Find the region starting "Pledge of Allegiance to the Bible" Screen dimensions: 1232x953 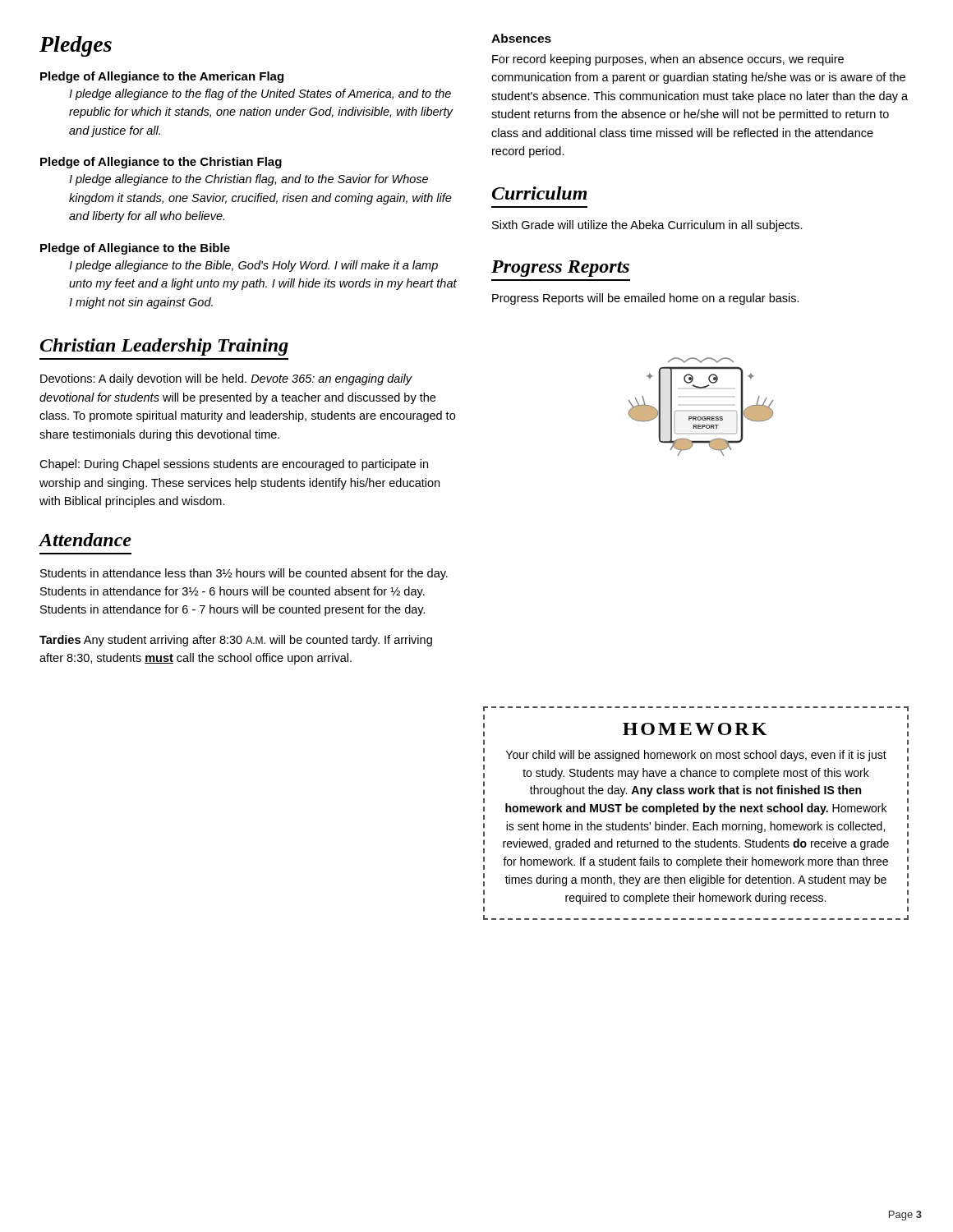click(x=135, y=247)
